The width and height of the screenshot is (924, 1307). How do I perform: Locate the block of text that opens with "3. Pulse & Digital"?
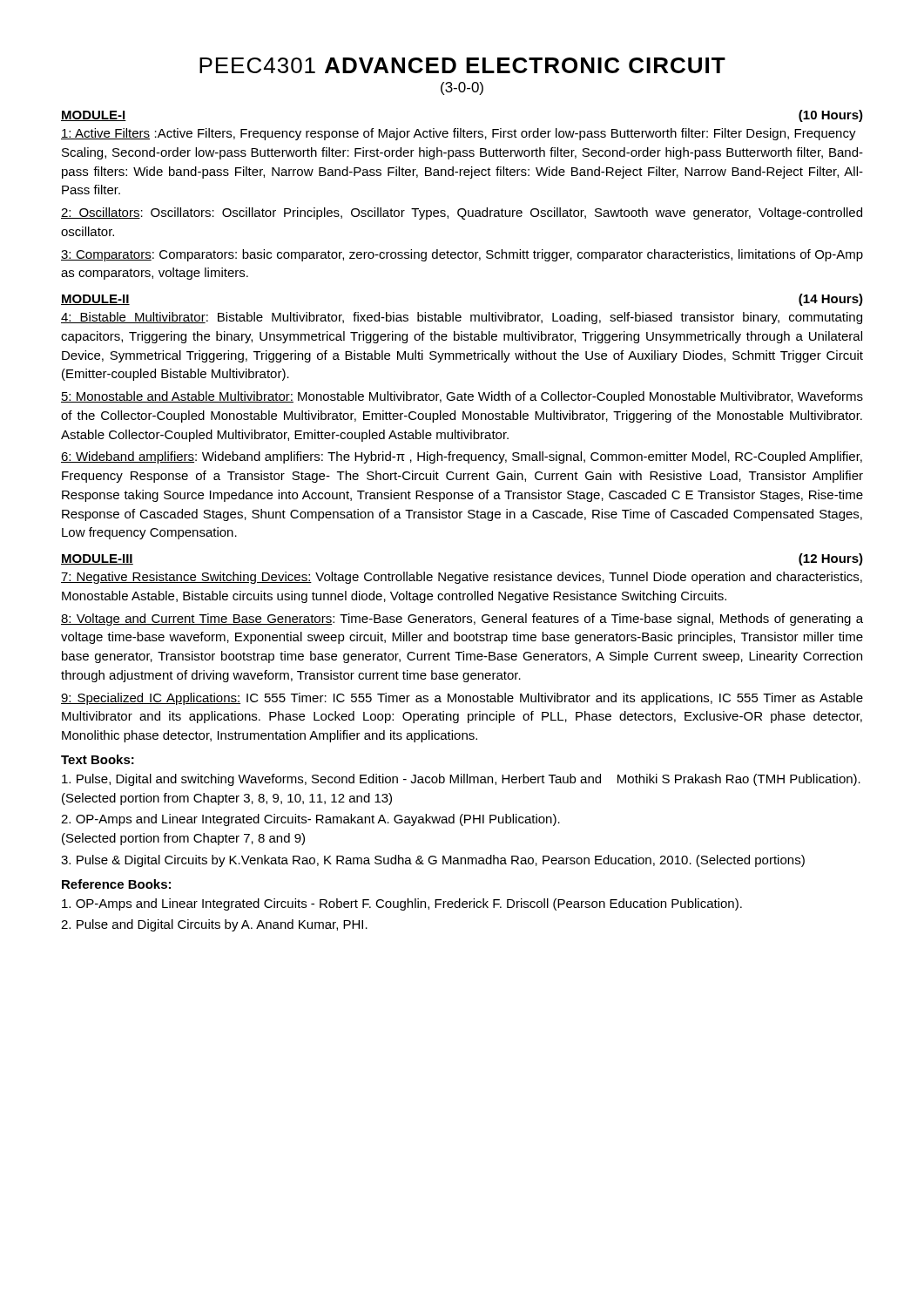[433, 859]
